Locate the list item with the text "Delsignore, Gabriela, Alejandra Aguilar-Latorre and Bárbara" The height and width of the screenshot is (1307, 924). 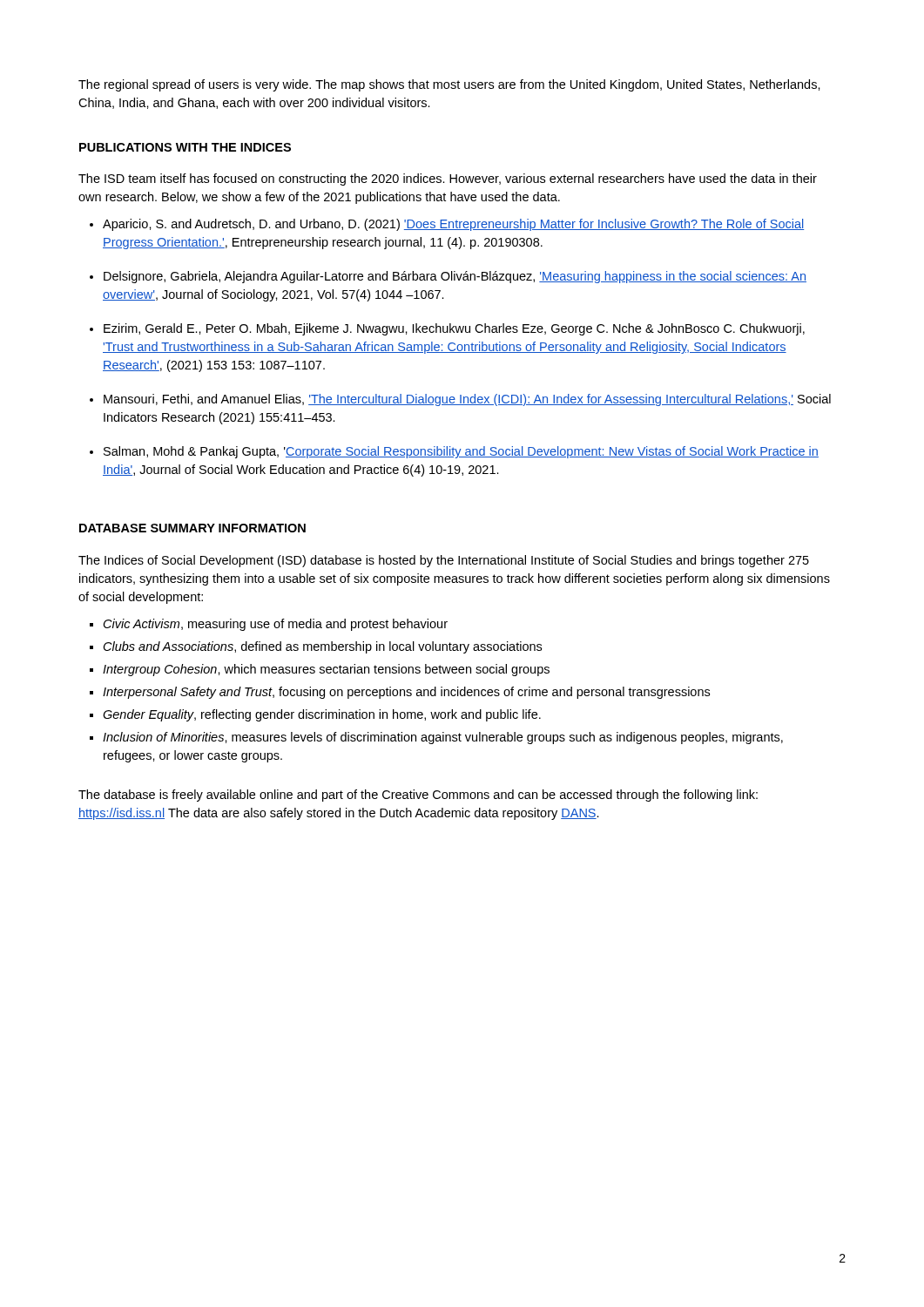coord(455,285)
